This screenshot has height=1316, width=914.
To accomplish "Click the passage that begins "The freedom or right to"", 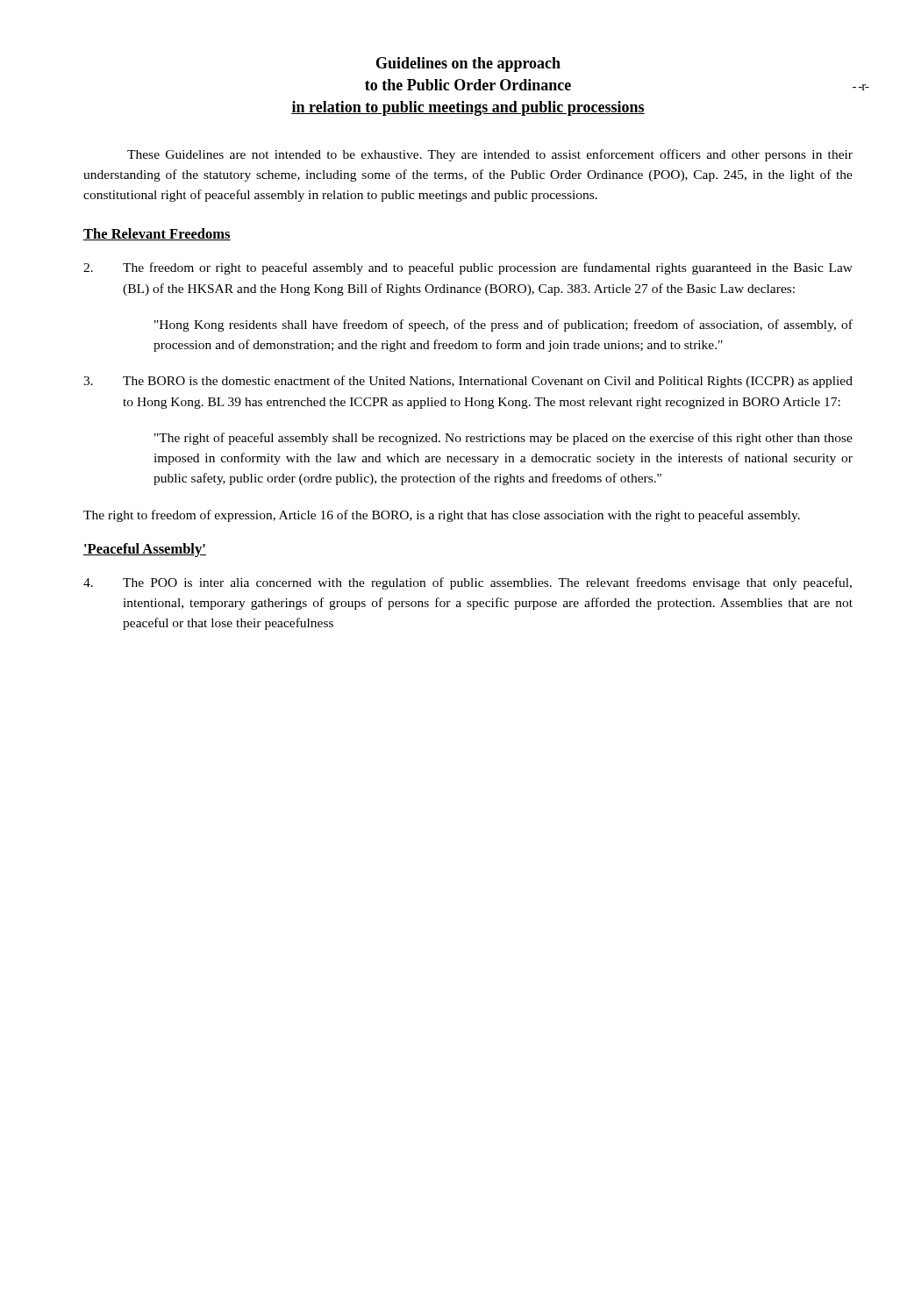I will point(468,278).
